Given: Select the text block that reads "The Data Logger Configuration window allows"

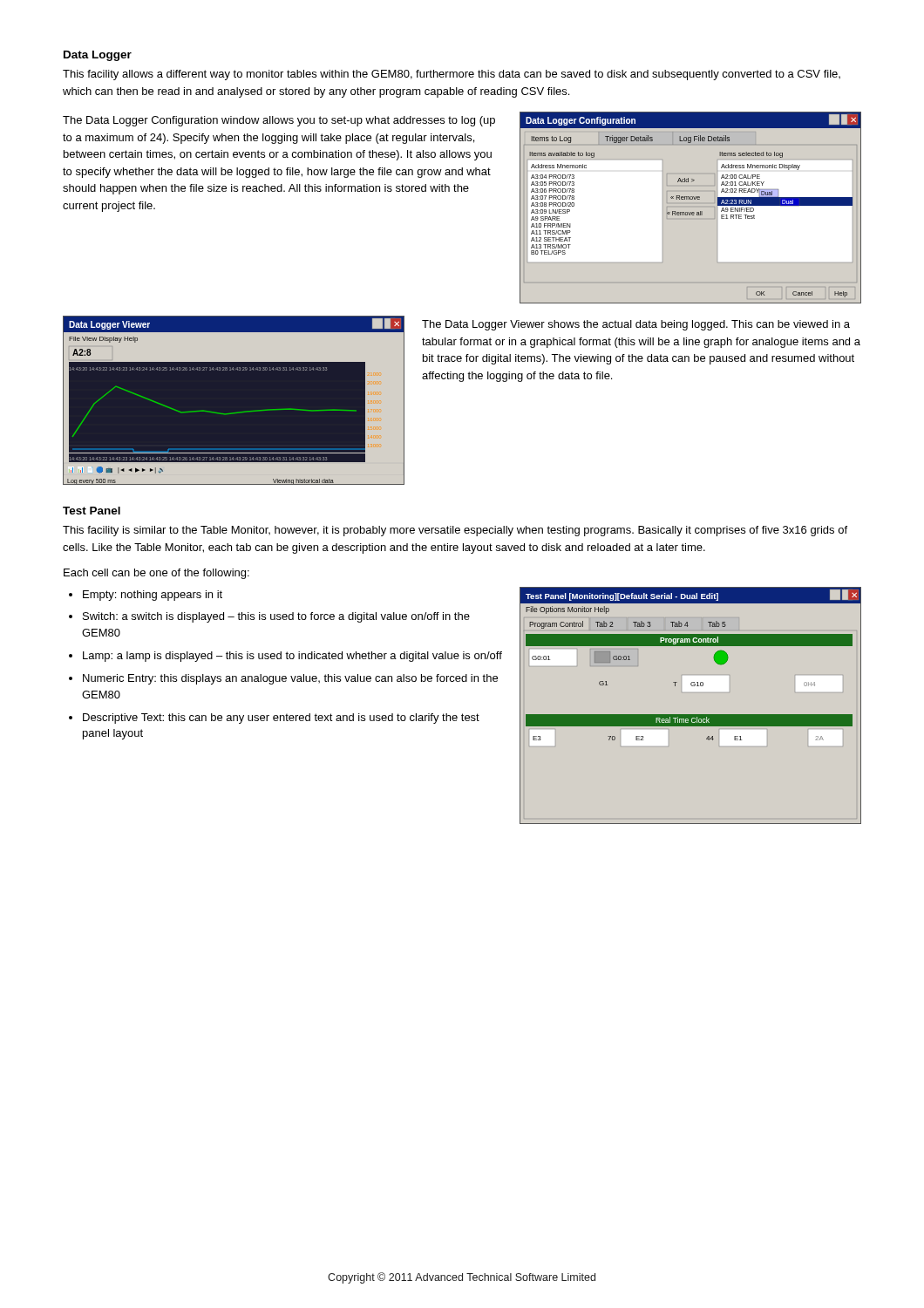Looking at the screenshot, I should [x=279, y=162].
